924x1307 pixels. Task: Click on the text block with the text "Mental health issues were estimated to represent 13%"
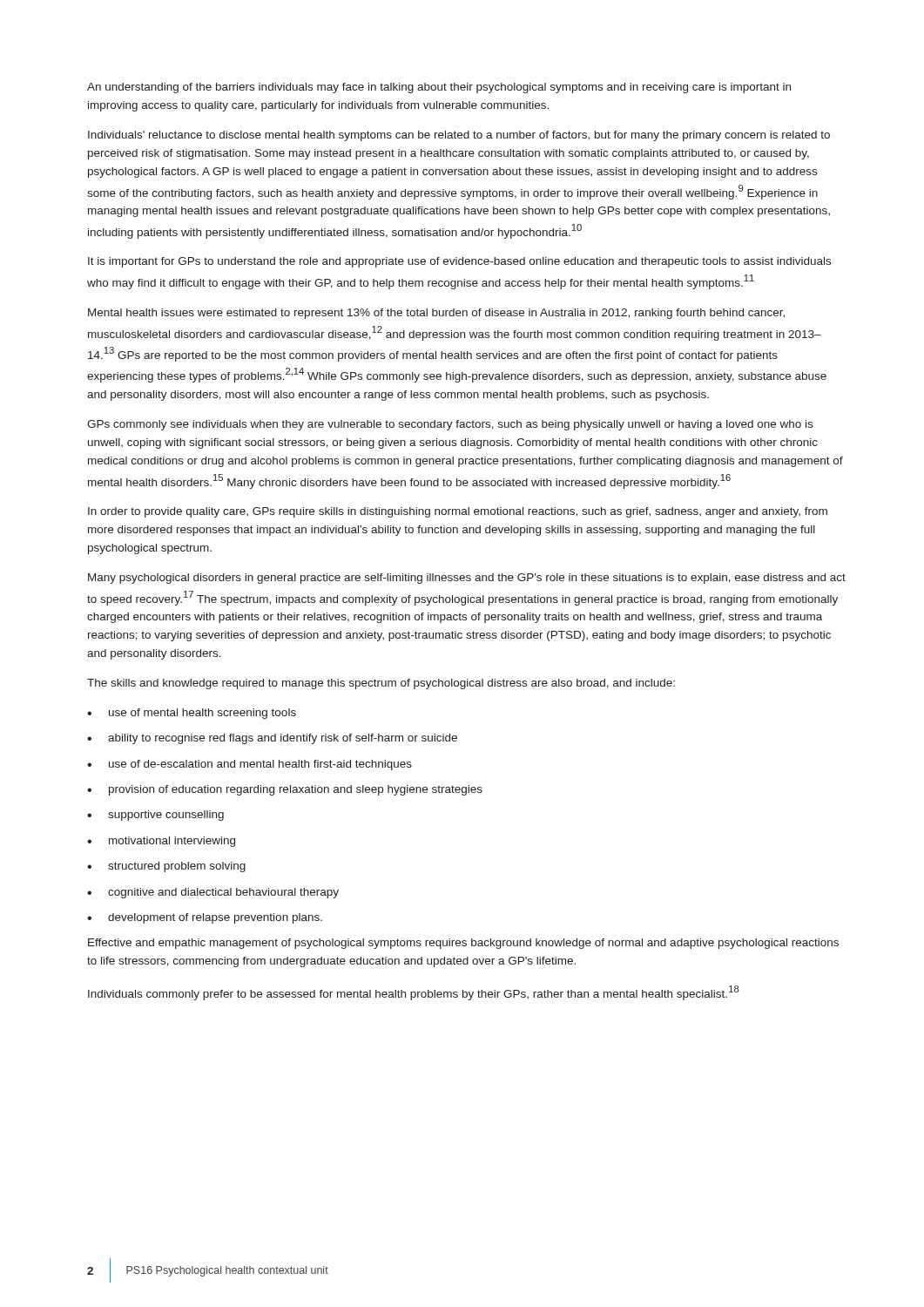[457, 353]
